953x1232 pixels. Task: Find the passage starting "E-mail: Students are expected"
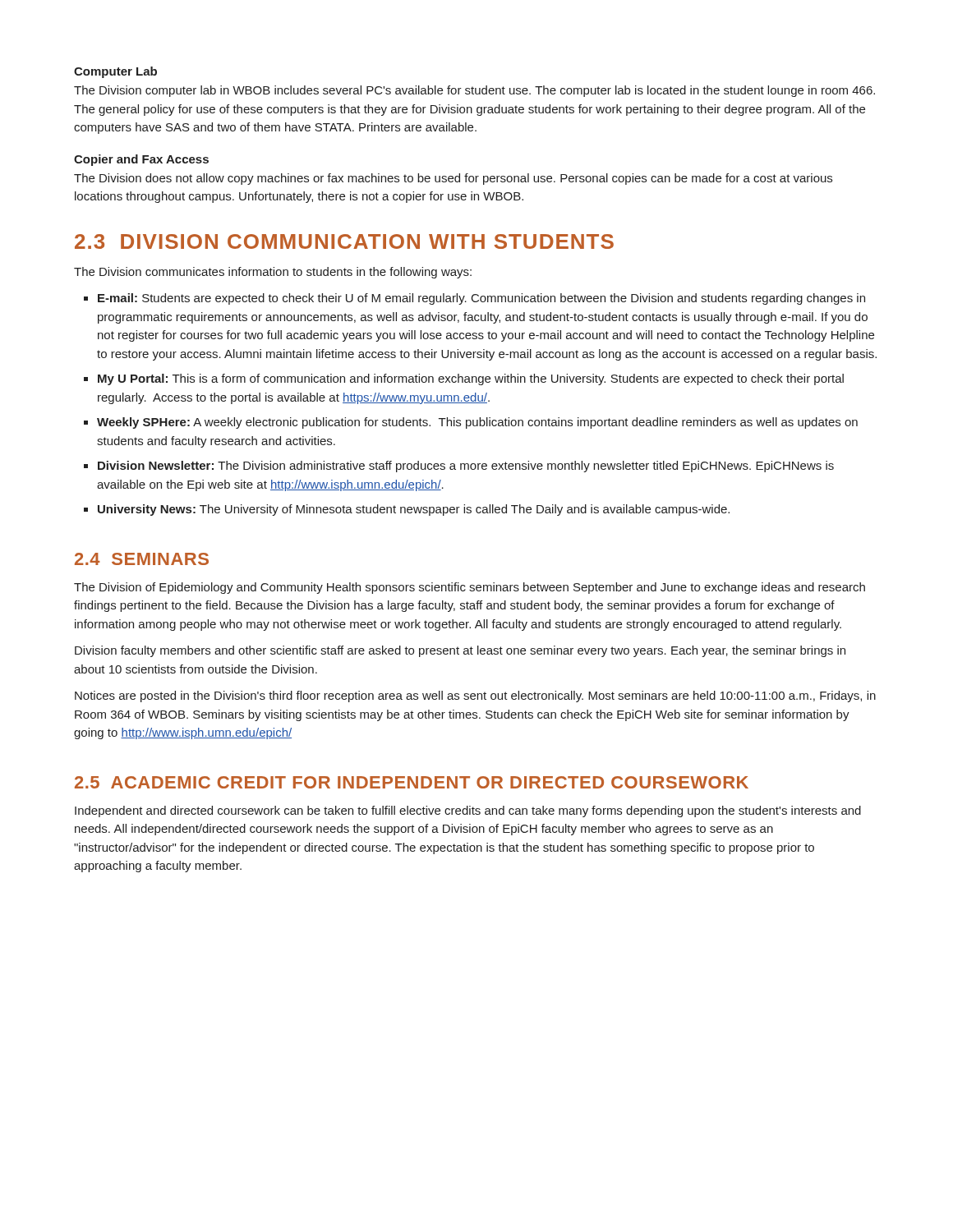[x=487, y=325]
